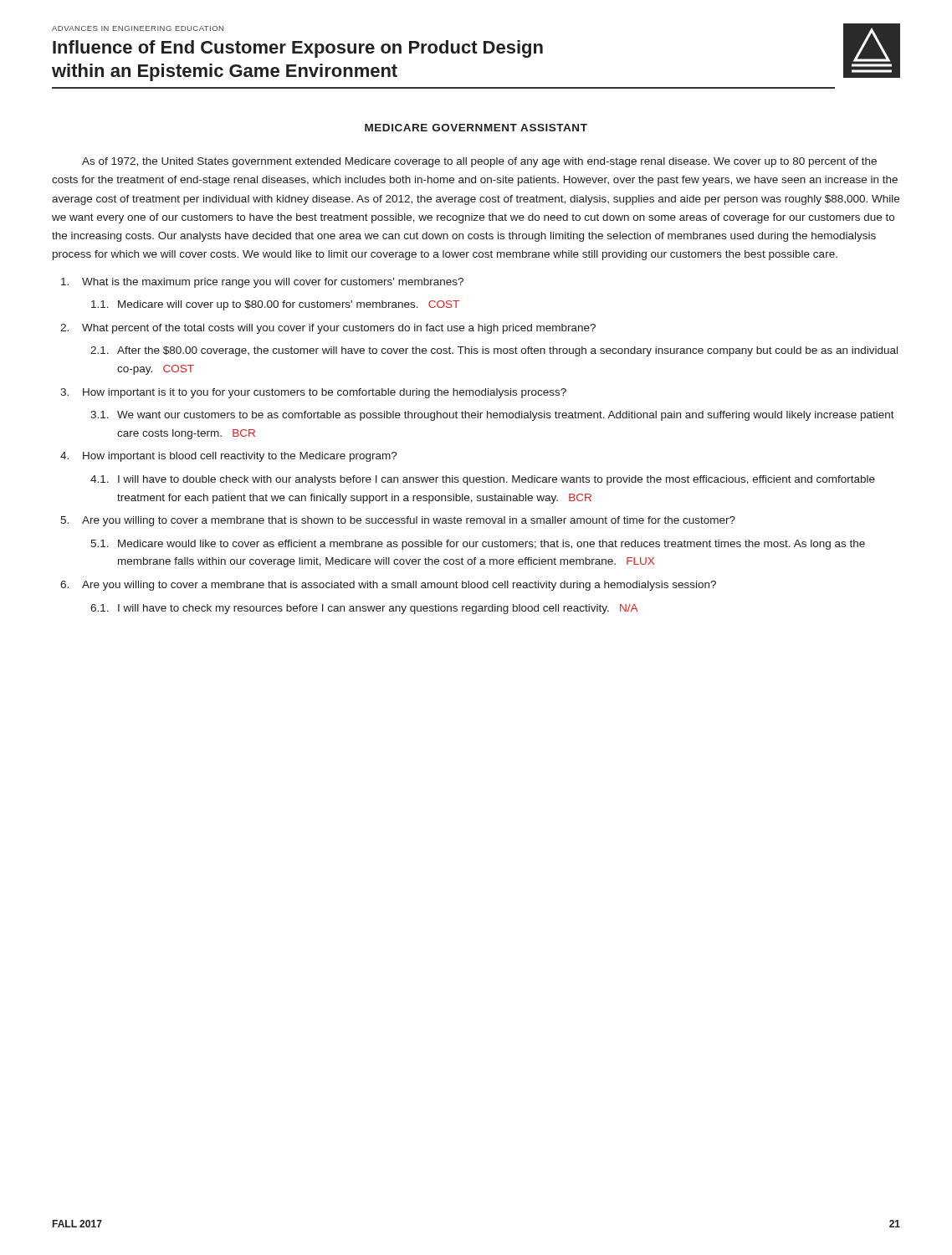This screenshot has height=1255, width=952.
Task: Point to the block beginning "What is the maximum price"
Action: coord(262,283)
